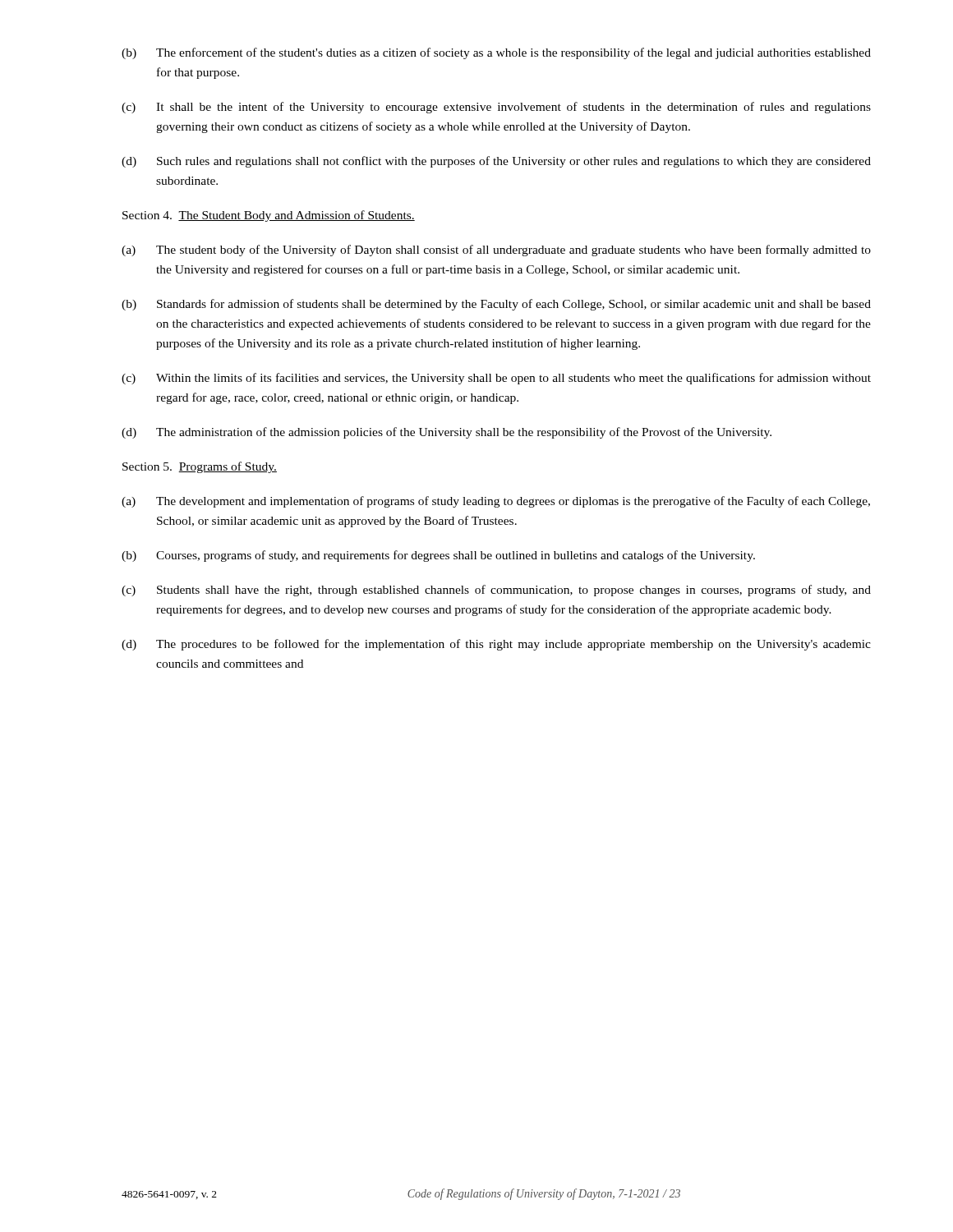The width and height of the screenshot is (953, 1232).
Task: Click on the section header containing "Section 4. The Student"
Action: 268,215
